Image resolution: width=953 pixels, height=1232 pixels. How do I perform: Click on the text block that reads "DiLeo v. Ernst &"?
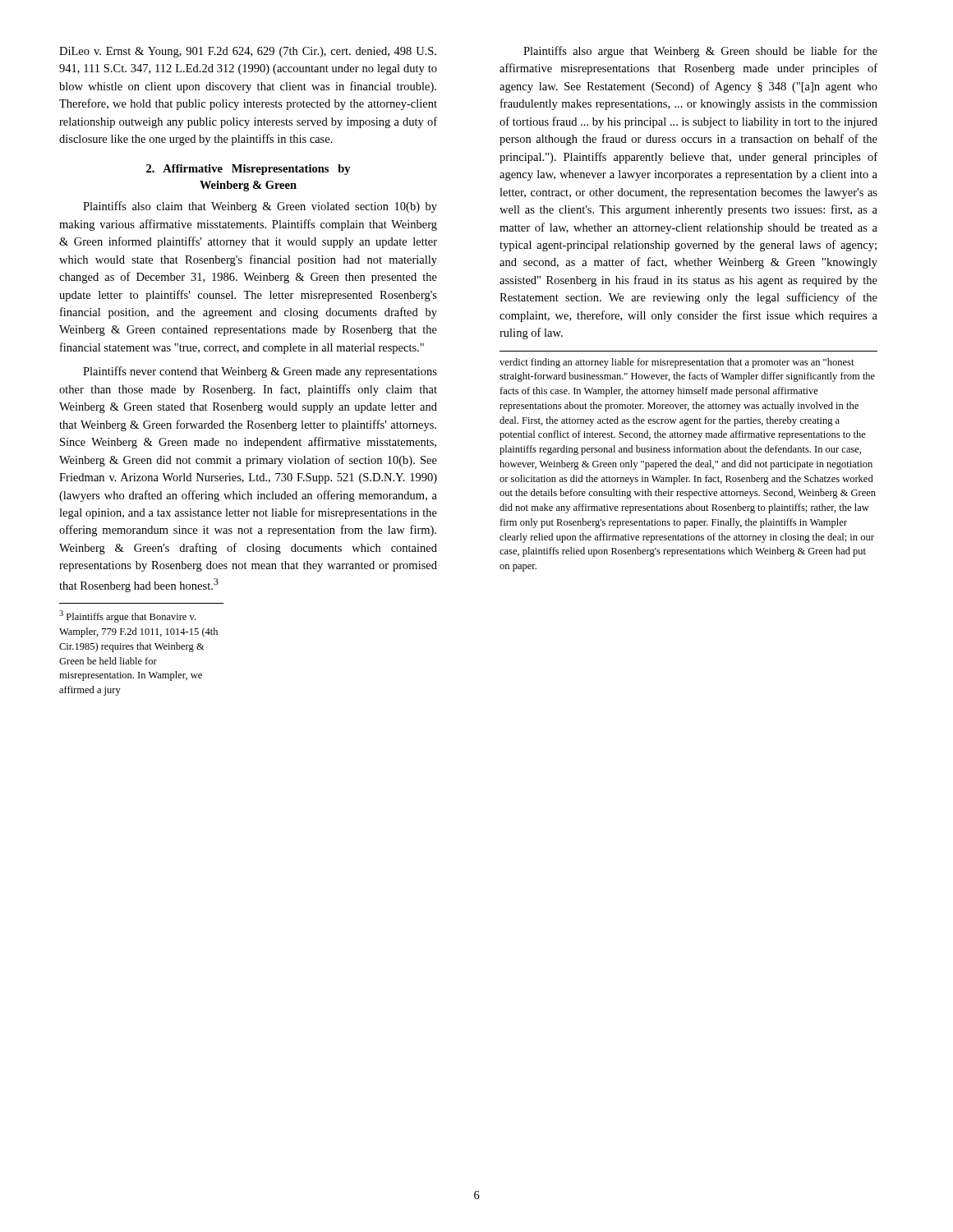coord(248,96)
